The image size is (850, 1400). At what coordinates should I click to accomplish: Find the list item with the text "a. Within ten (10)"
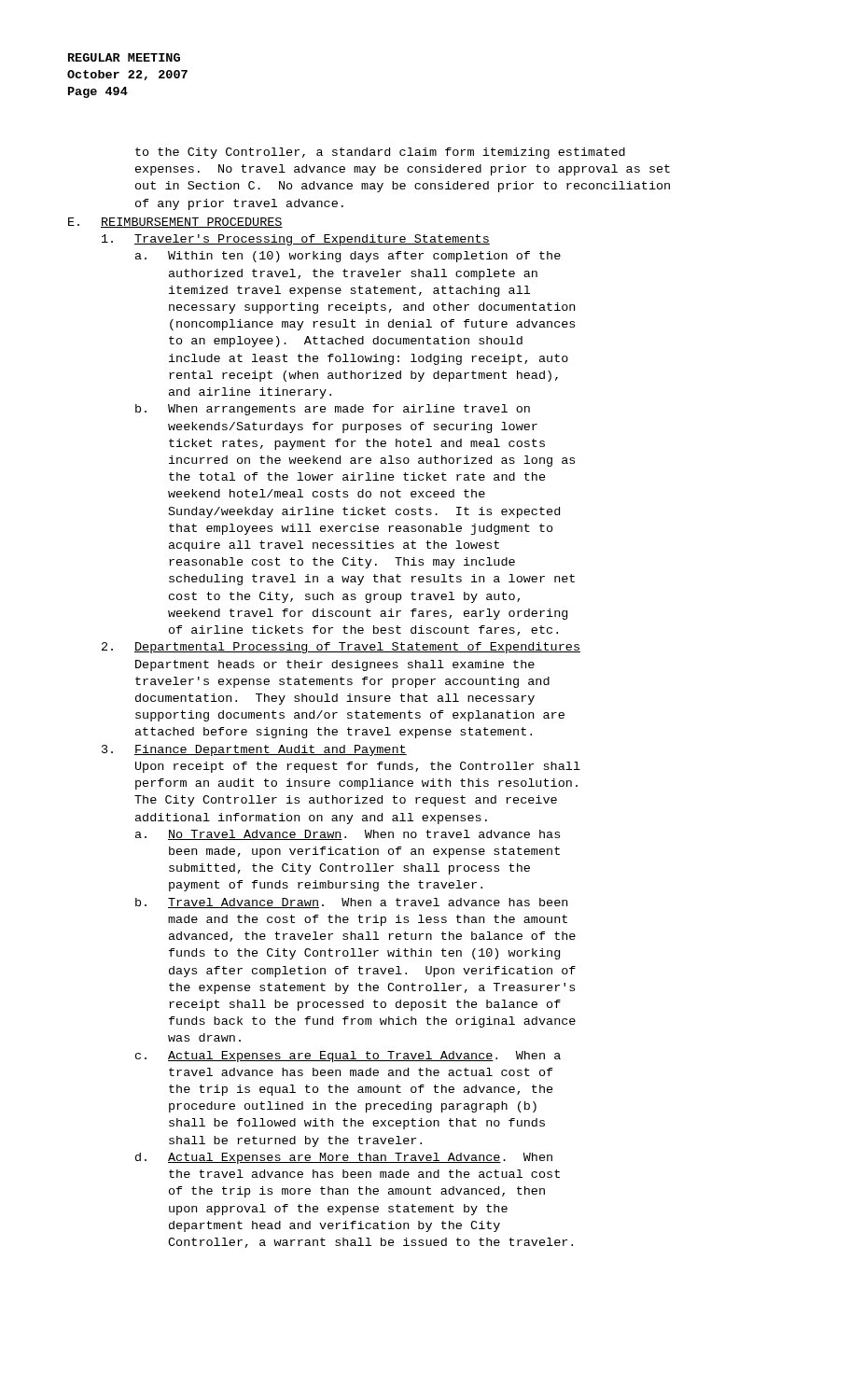pos(468,325)
